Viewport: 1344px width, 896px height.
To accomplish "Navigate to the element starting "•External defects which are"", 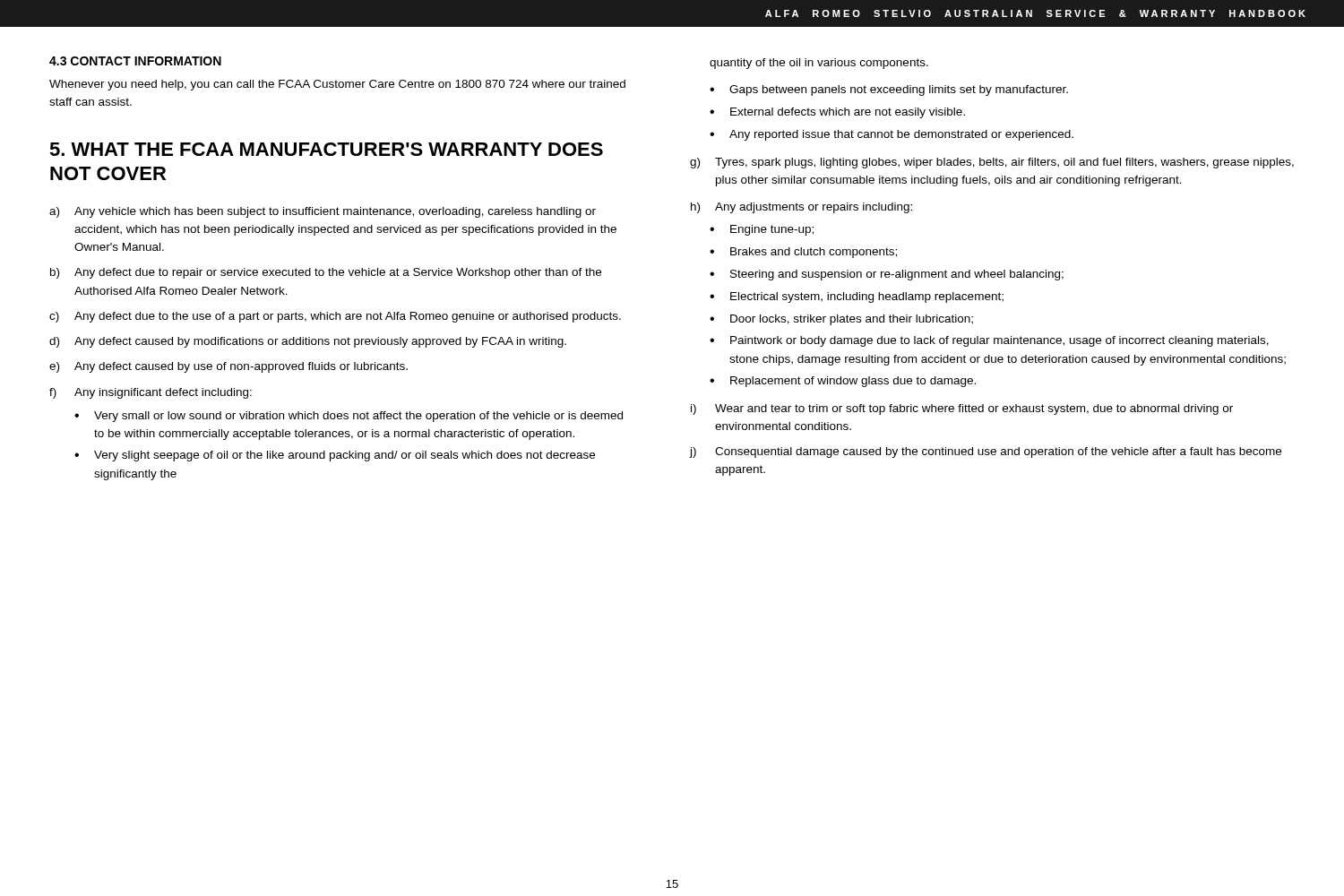I will [838, 112].
